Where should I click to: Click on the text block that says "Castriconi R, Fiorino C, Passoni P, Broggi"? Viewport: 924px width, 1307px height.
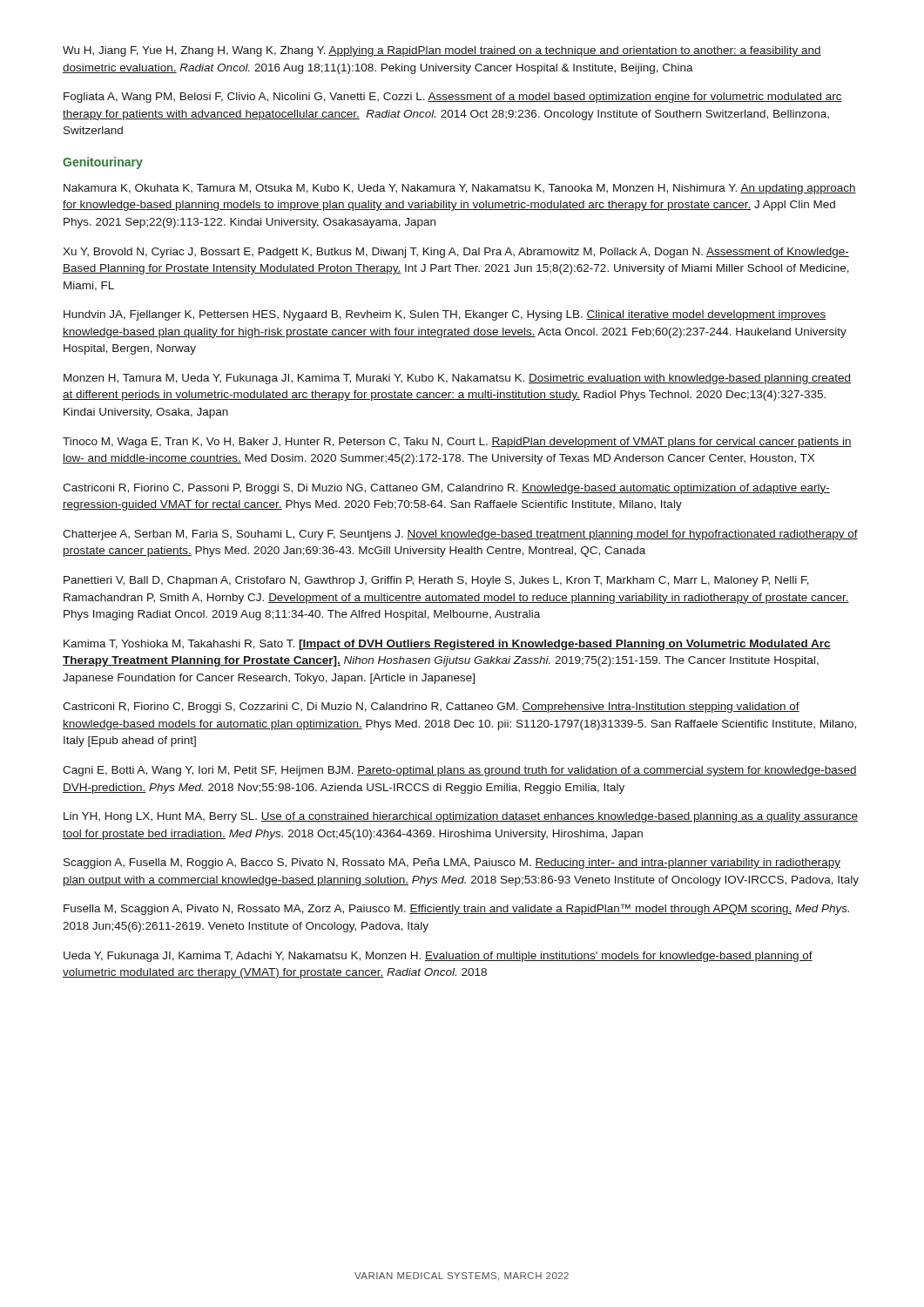(x=446, y=496)
